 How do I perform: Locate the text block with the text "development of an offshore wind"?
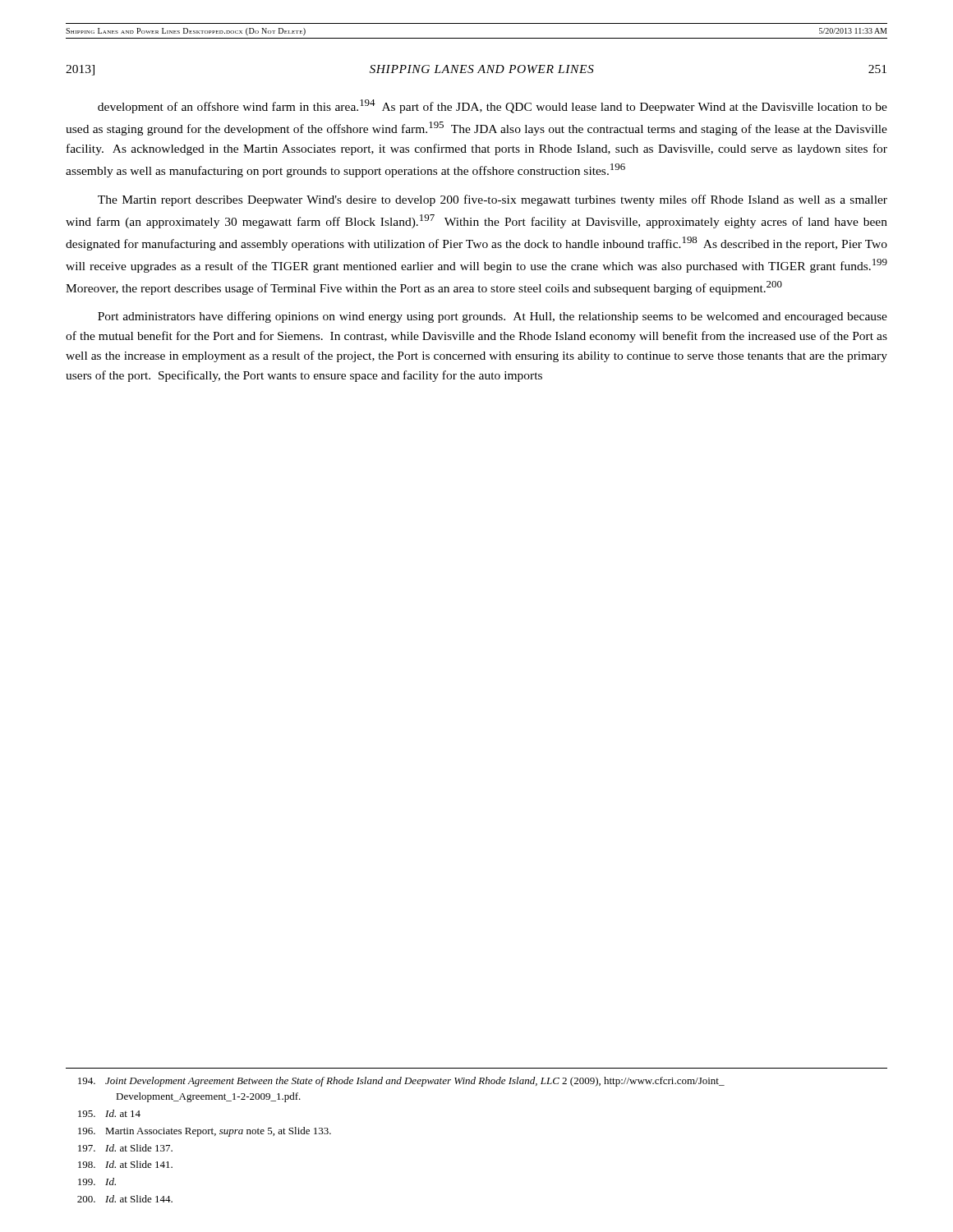pos(476,137)
